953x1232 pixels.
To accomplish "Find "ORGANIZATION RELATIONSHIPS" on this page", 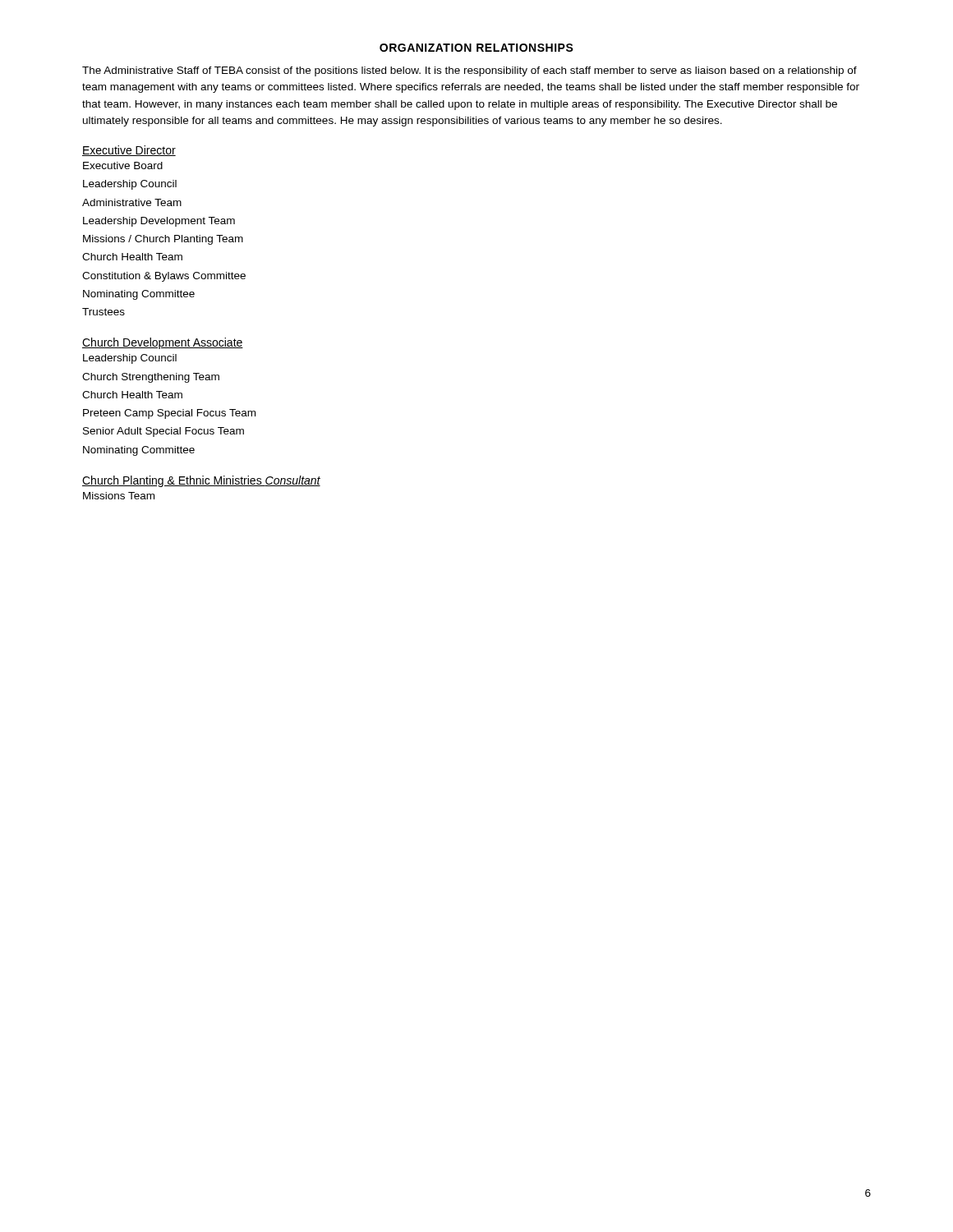I will coord(476,48).
